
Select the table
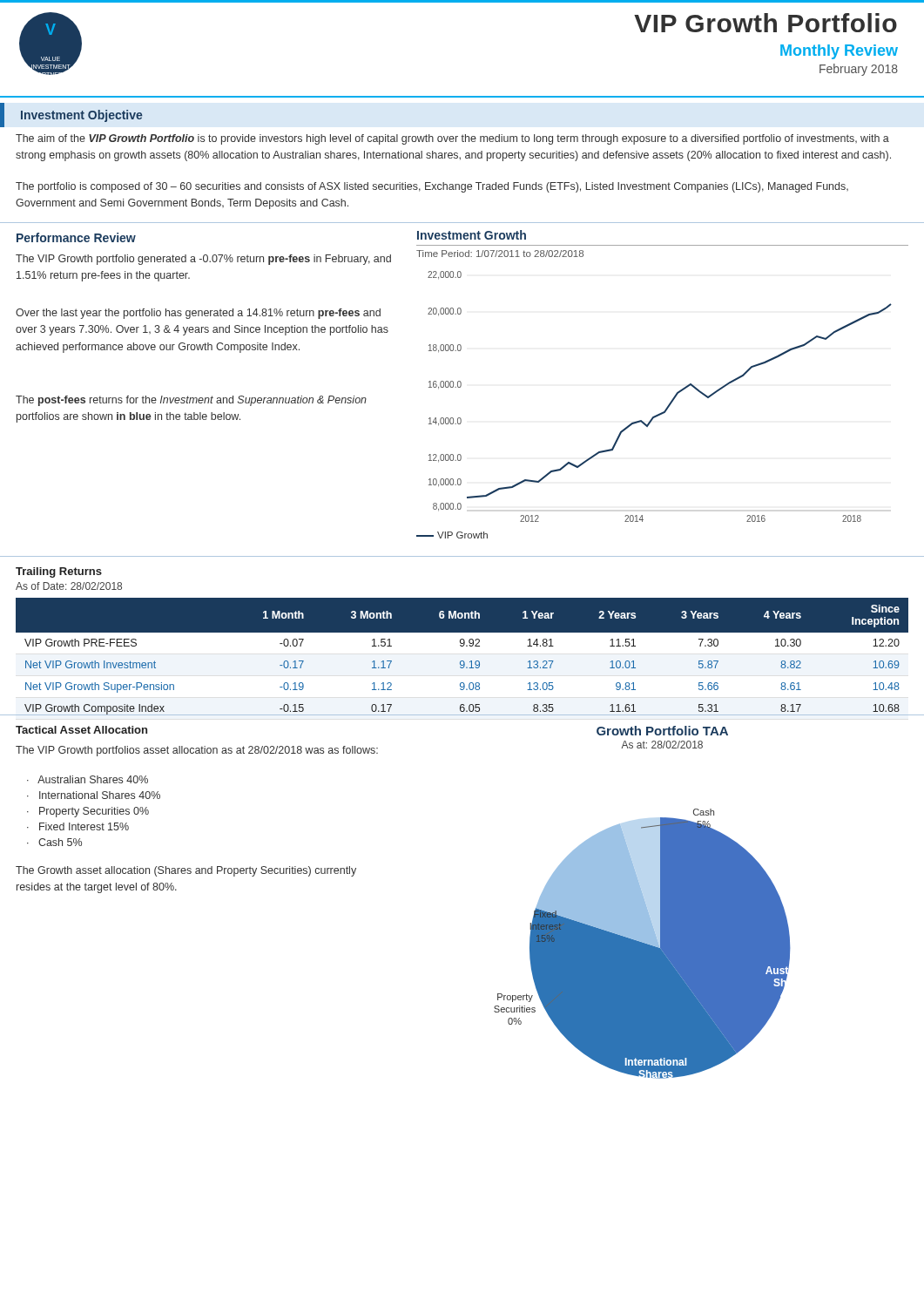pyautogui.click(x=462, y=659)
